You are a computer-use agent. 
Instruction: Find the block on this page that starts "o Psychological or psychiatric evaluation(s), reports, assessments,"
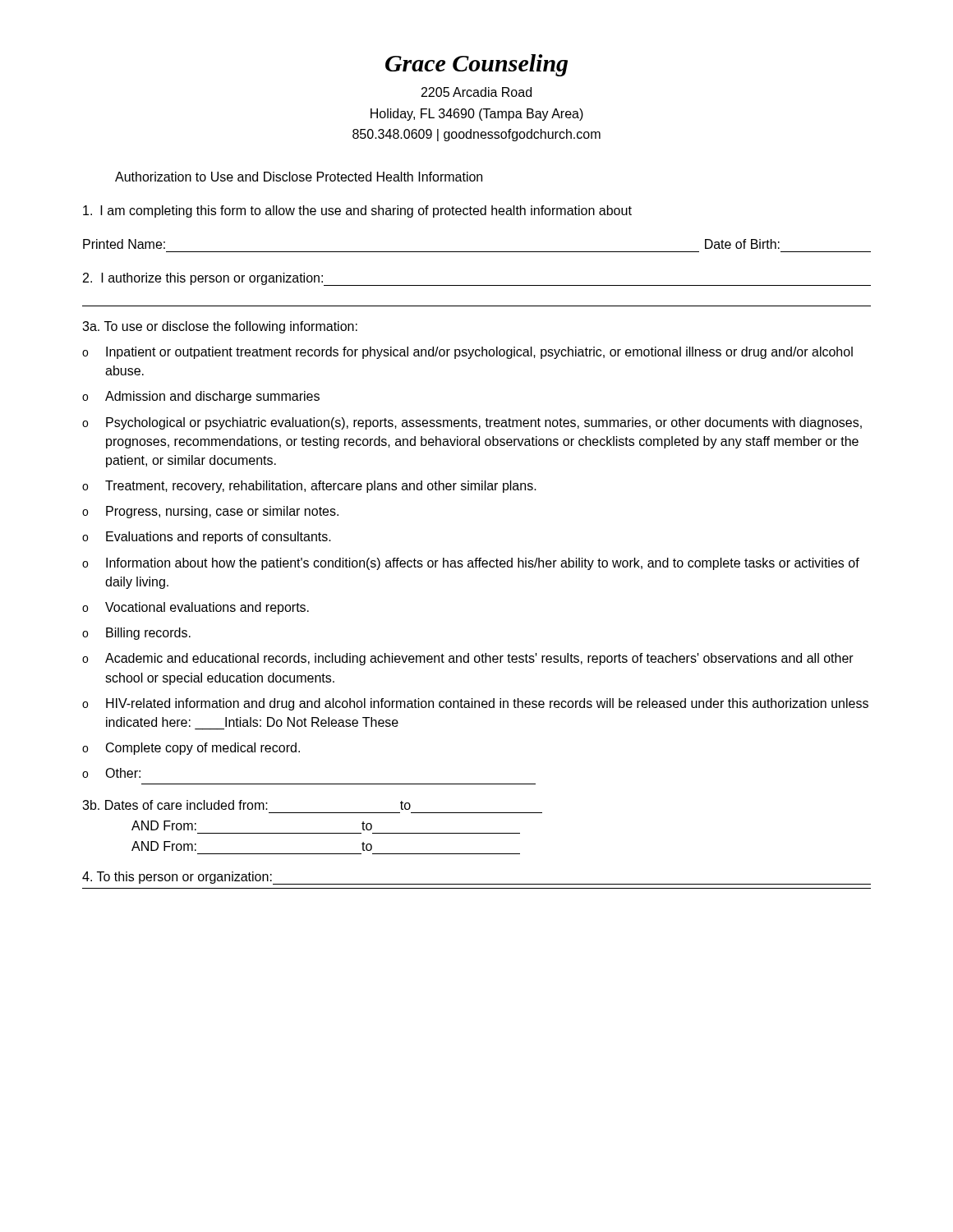(476, 441)
